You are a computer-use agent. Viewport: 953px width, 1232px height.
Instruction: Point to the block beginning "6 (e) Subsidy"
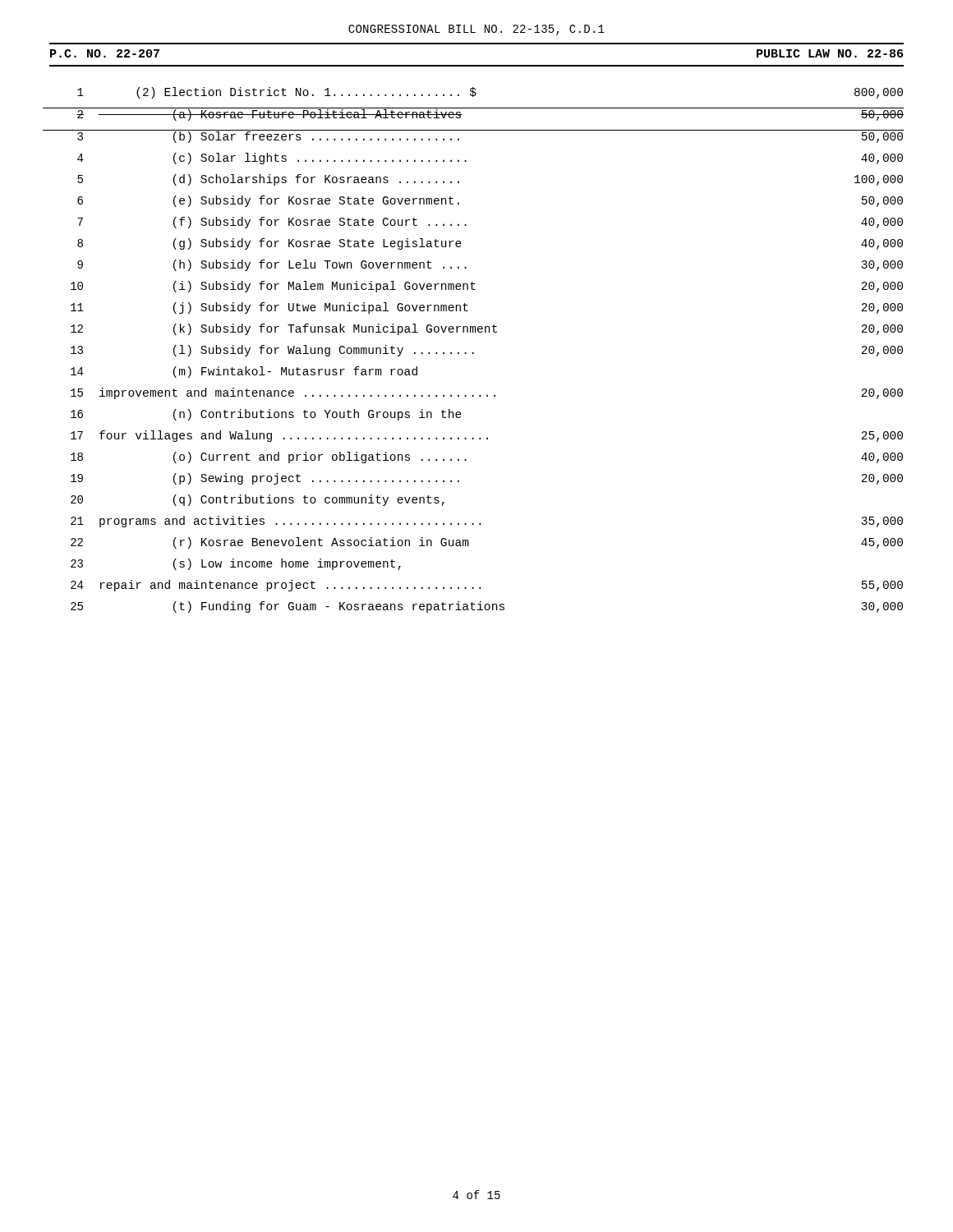pyautogui.click(x=79, y=200)
